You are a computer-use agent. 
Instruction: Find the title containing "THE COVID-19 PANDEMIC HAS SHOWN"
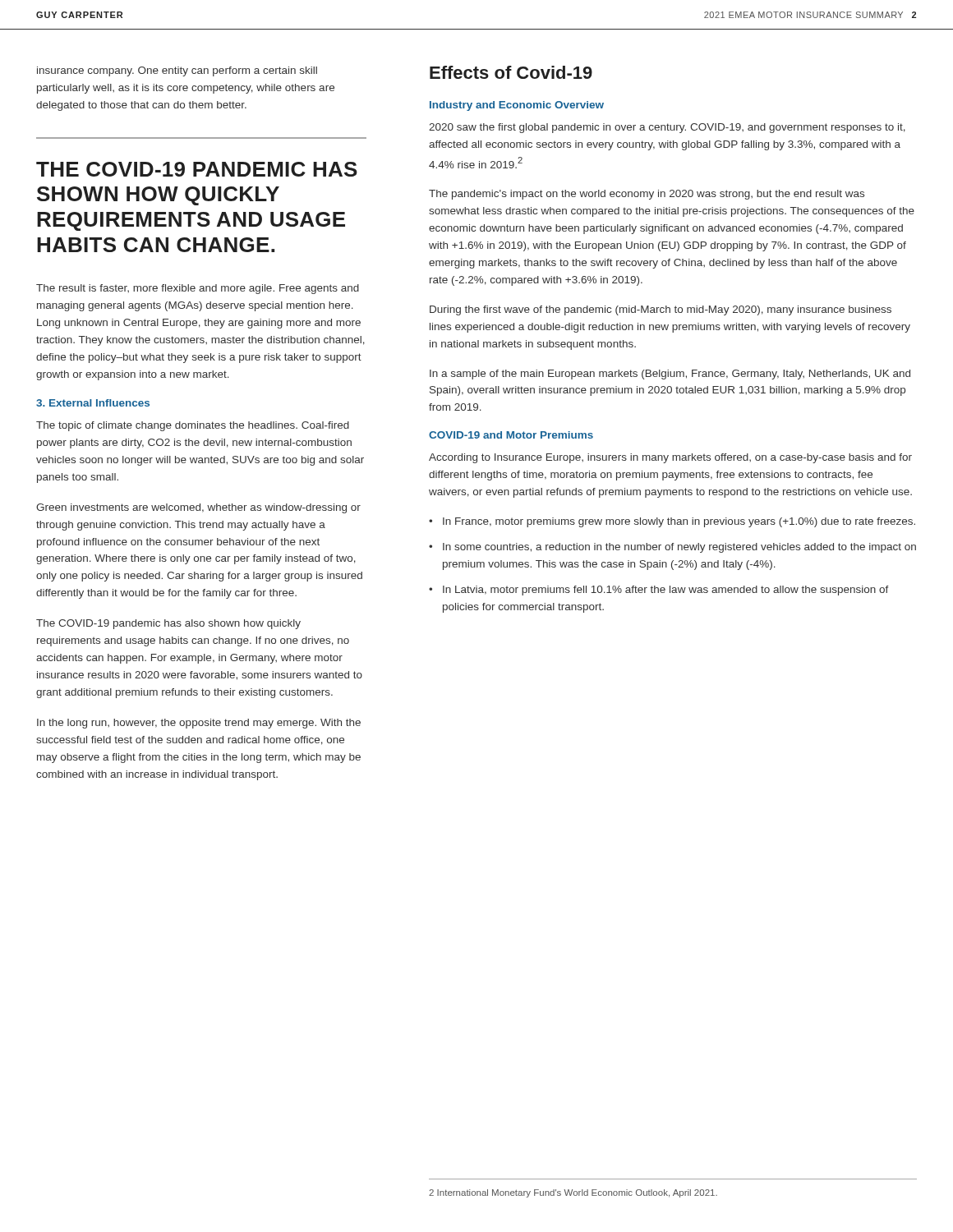(197, 207)
